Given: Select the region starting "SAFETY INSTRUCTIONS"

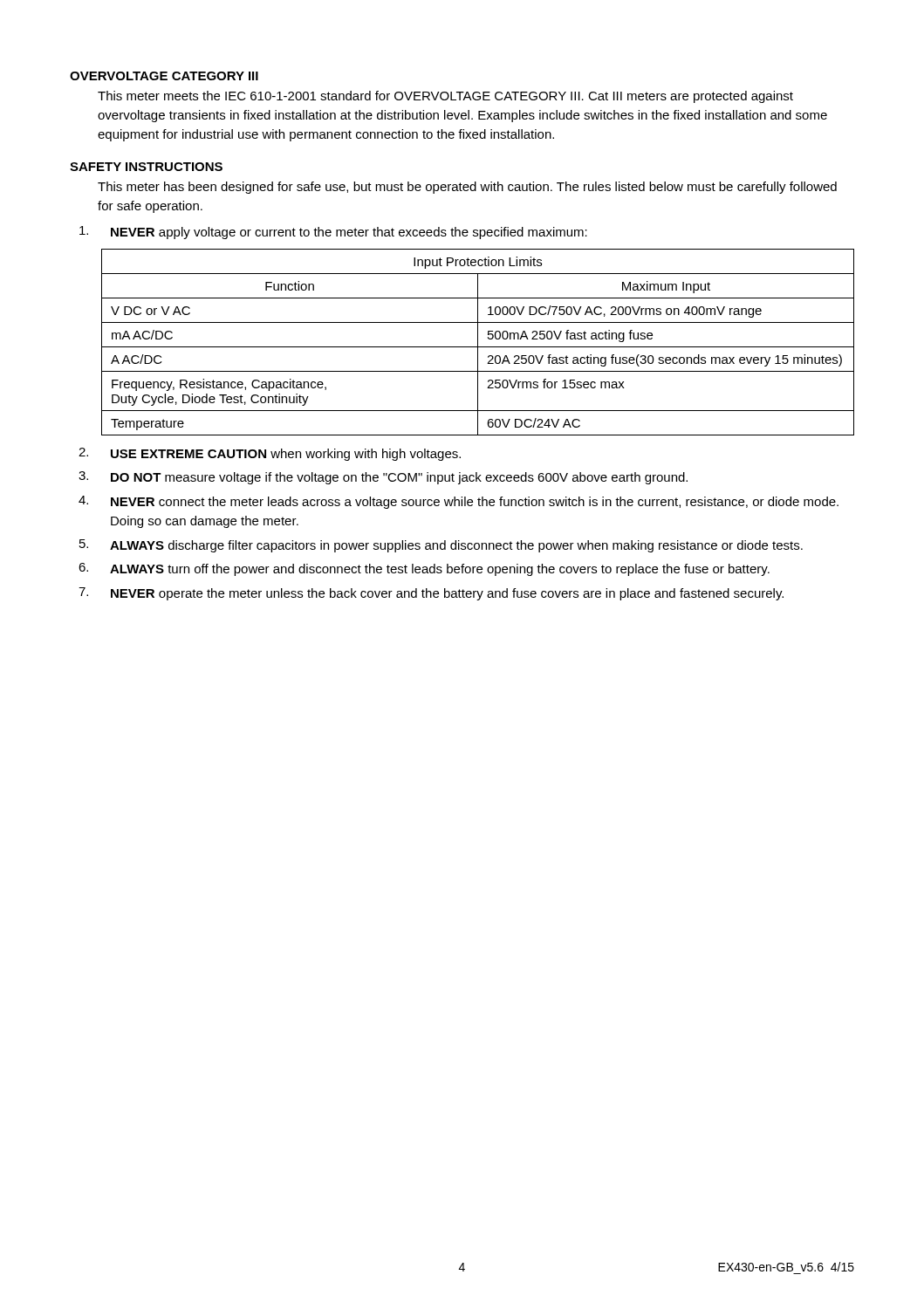Looking at the screenshot, I should point(146,166).
